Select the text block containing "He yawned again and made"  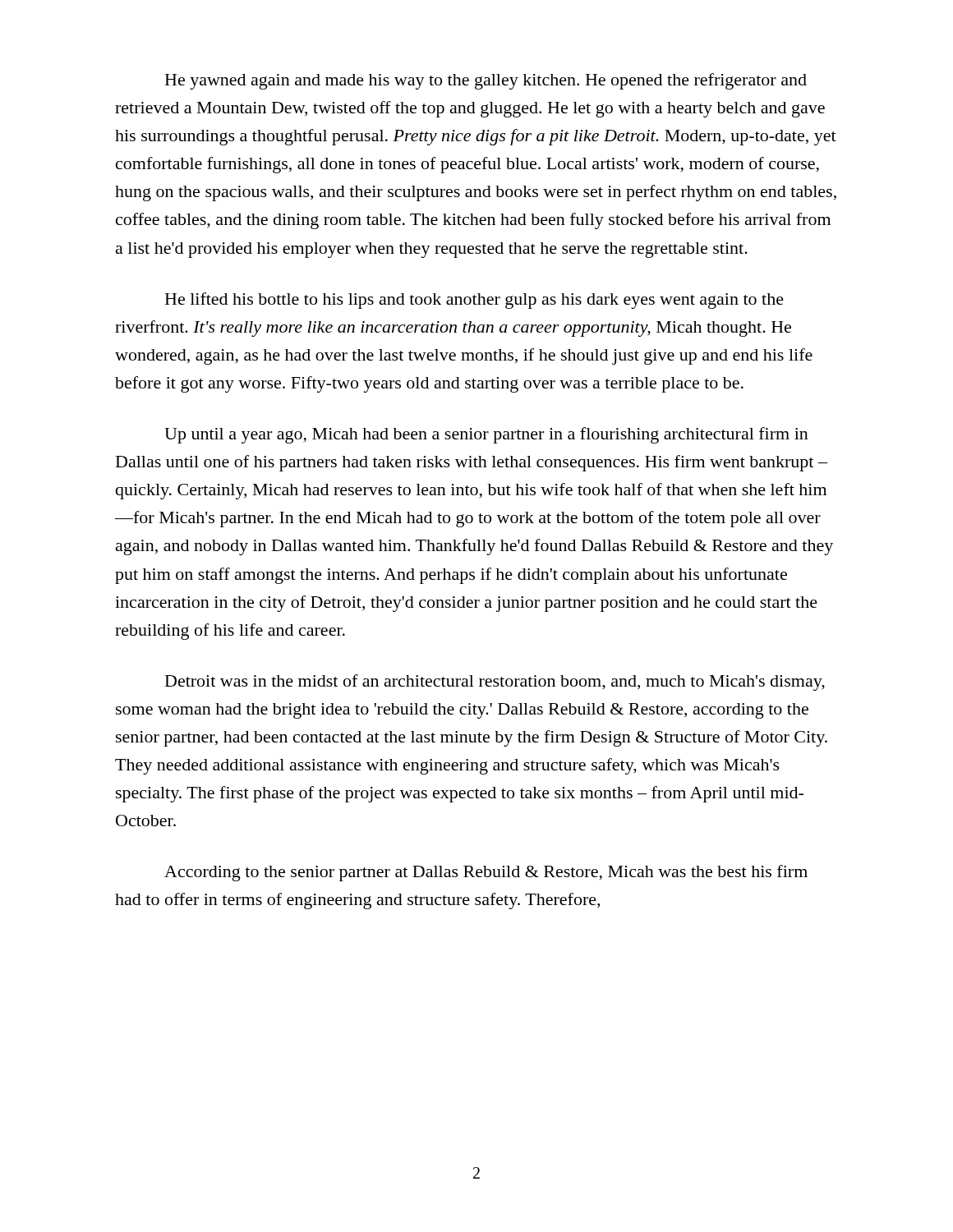pos(476,490)
